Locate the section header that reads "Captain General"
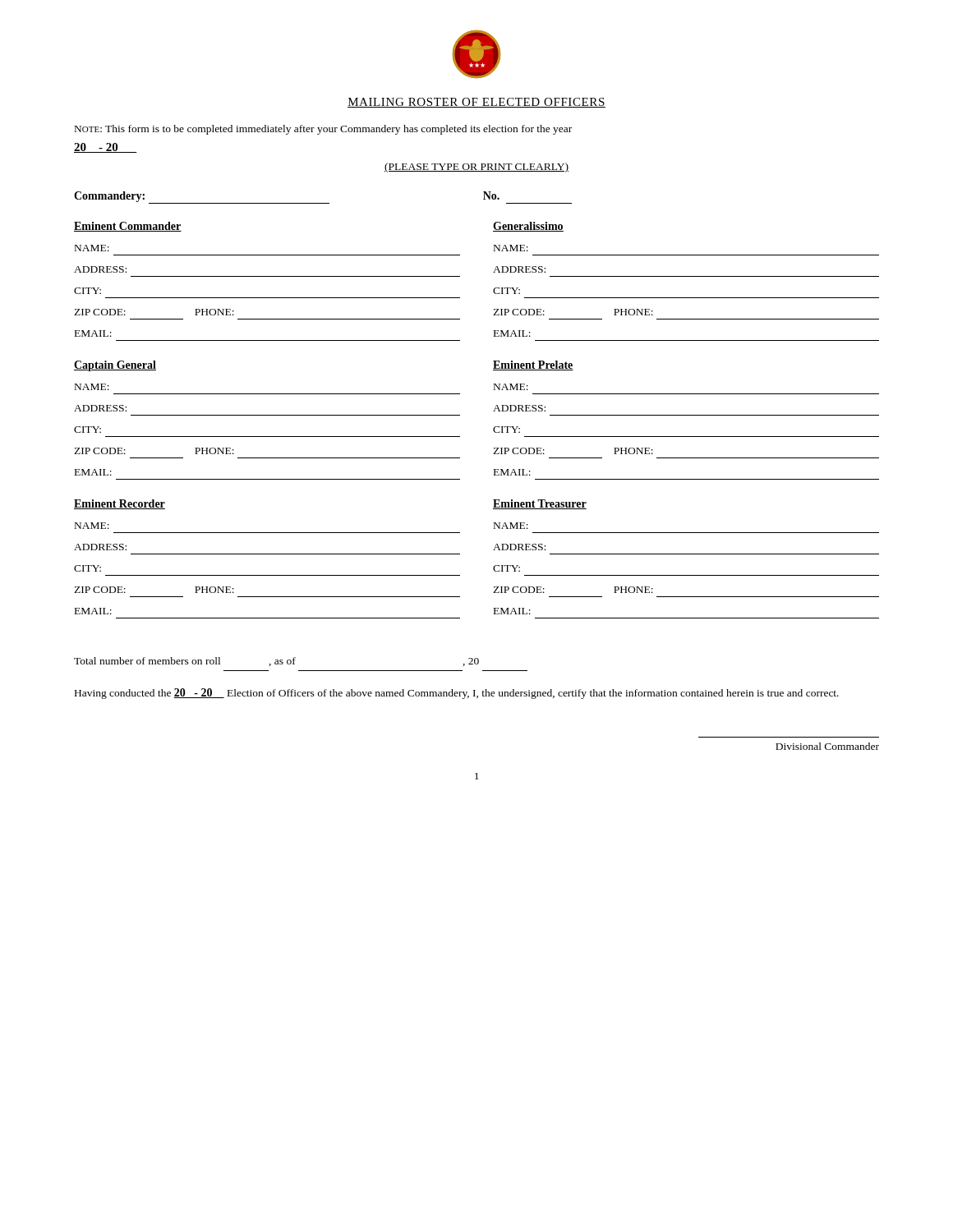Viewport: 953px width, 1232px height. 115,365
